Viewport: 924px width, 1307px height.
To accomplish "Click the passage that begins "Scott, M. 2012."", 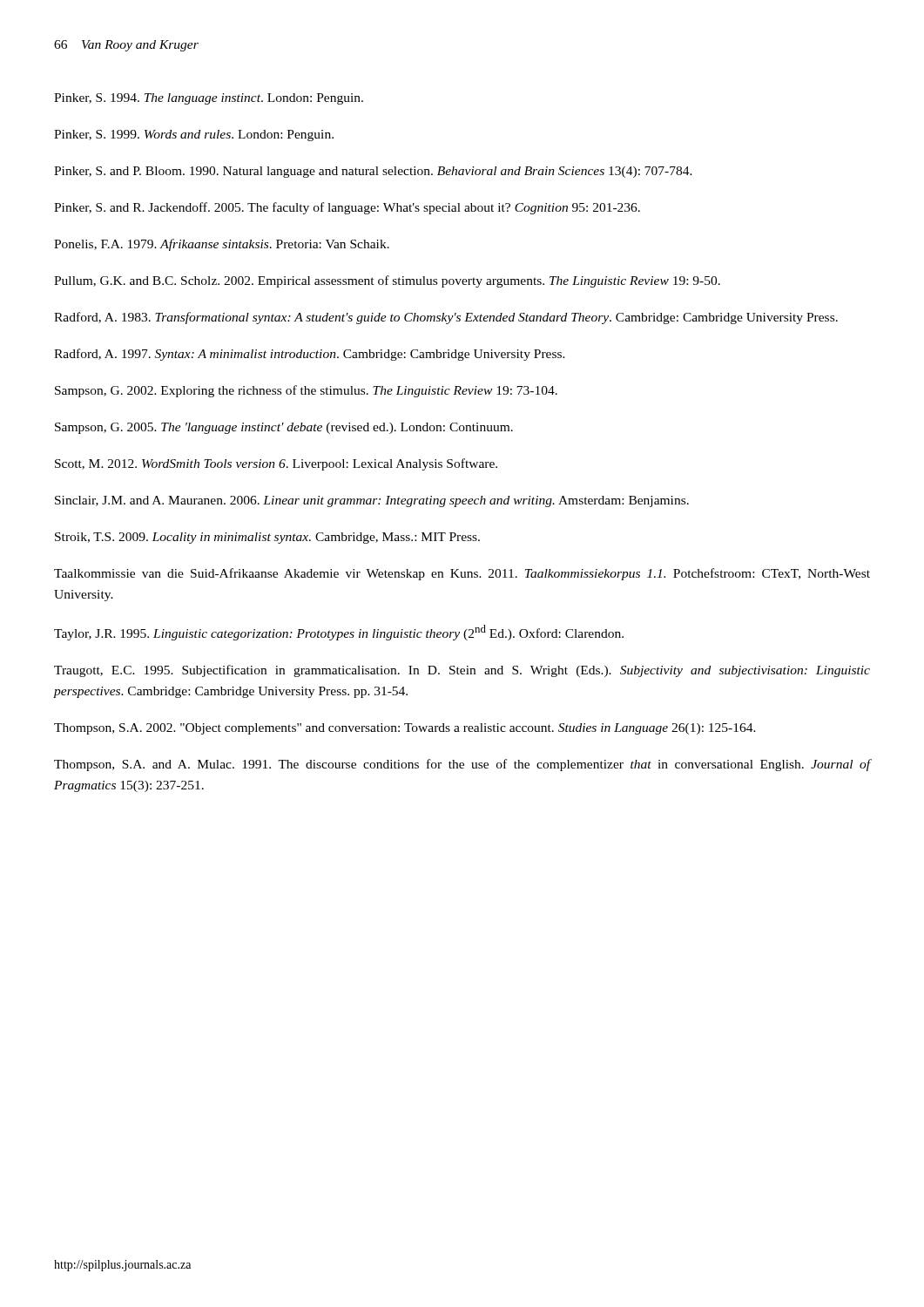I will (276, 463).
